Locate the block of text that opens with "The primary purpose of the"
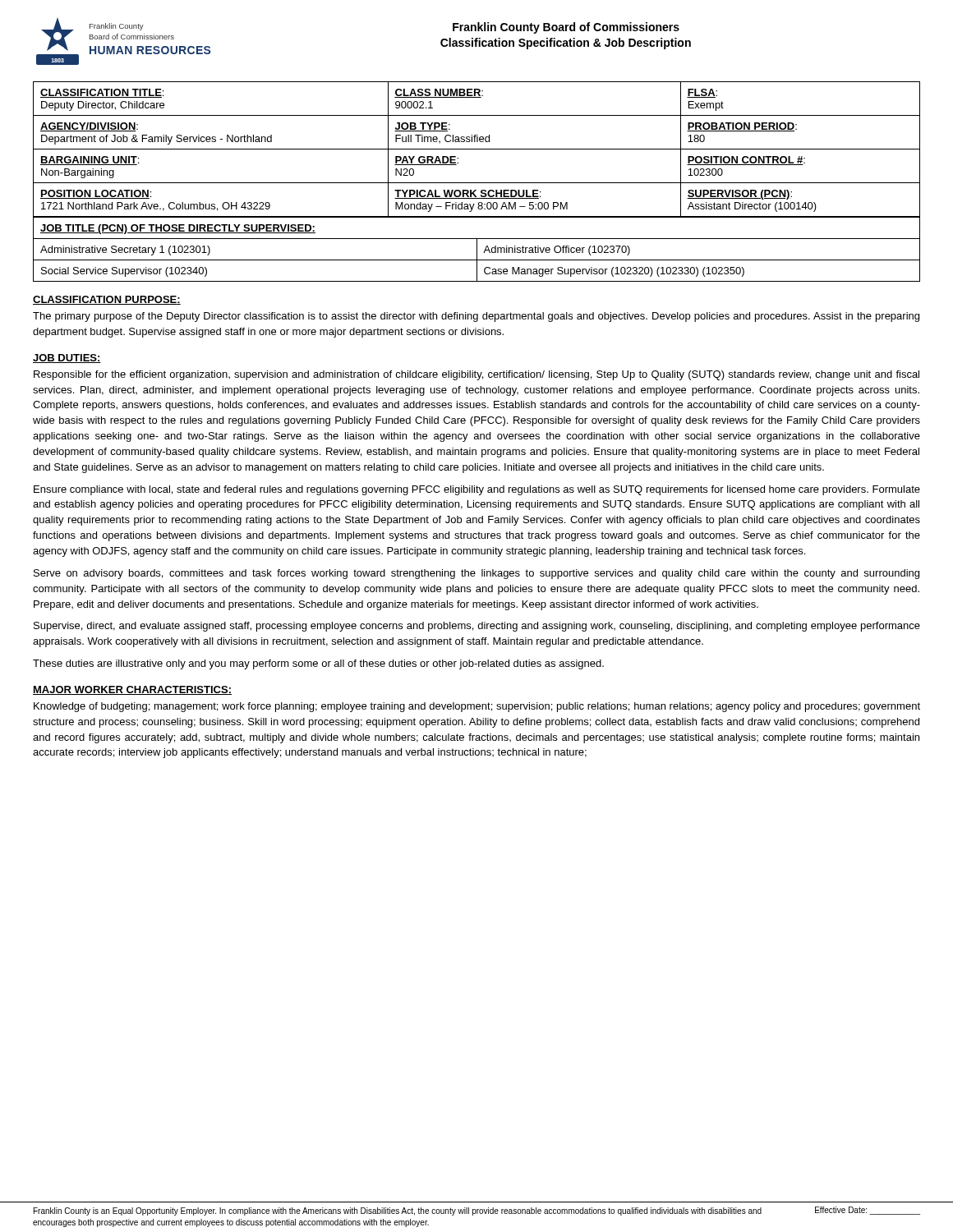953x1232 pixels. 476,324
